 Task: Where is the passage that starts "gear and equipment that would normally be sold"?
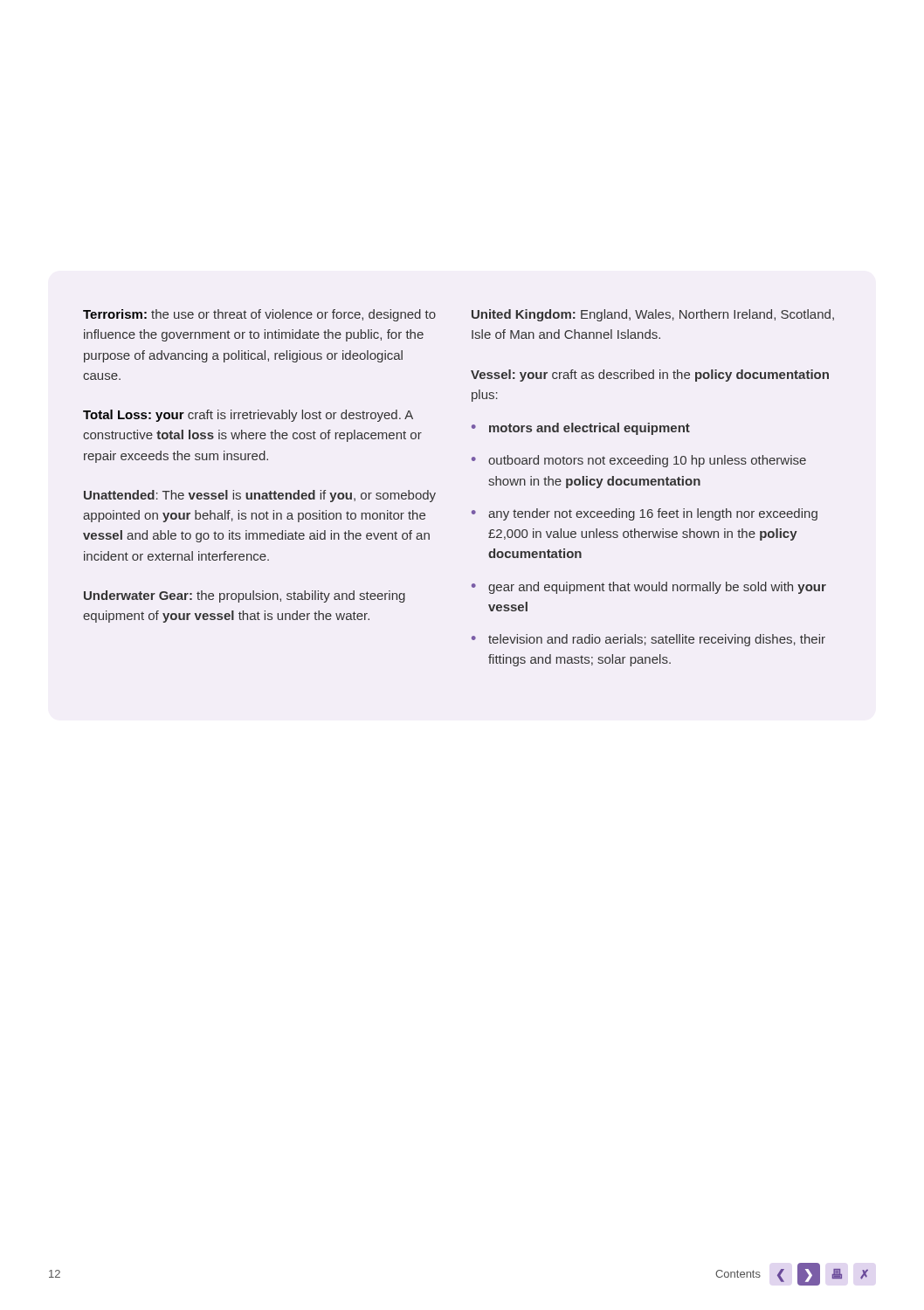[657, 596]
